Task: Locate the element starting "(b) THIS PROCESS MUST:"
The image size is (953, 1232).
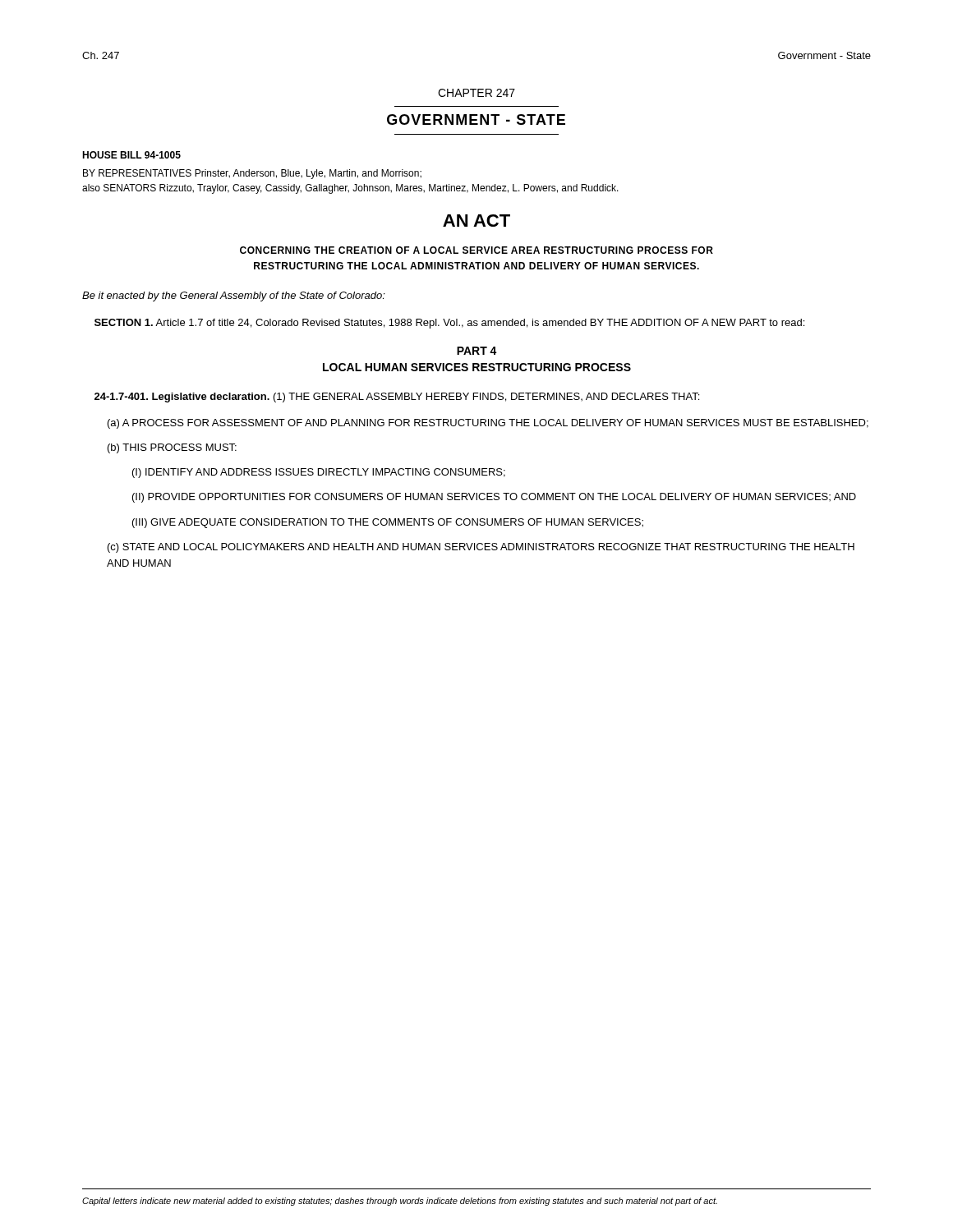Action: coord(172,447)
